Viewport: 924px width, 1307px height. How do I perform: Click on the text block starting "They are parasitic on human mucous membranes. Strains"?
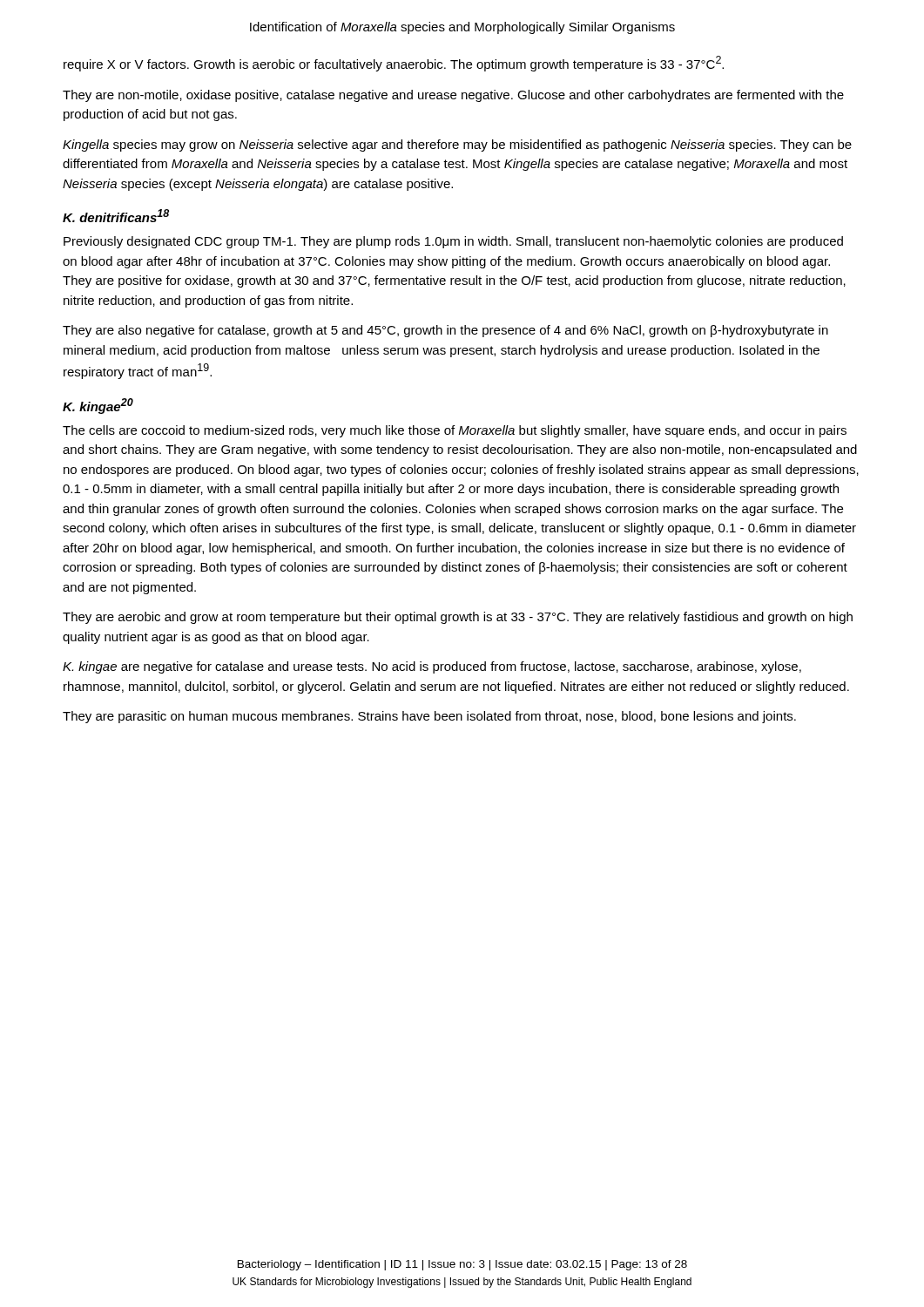(x=462, y=716)
